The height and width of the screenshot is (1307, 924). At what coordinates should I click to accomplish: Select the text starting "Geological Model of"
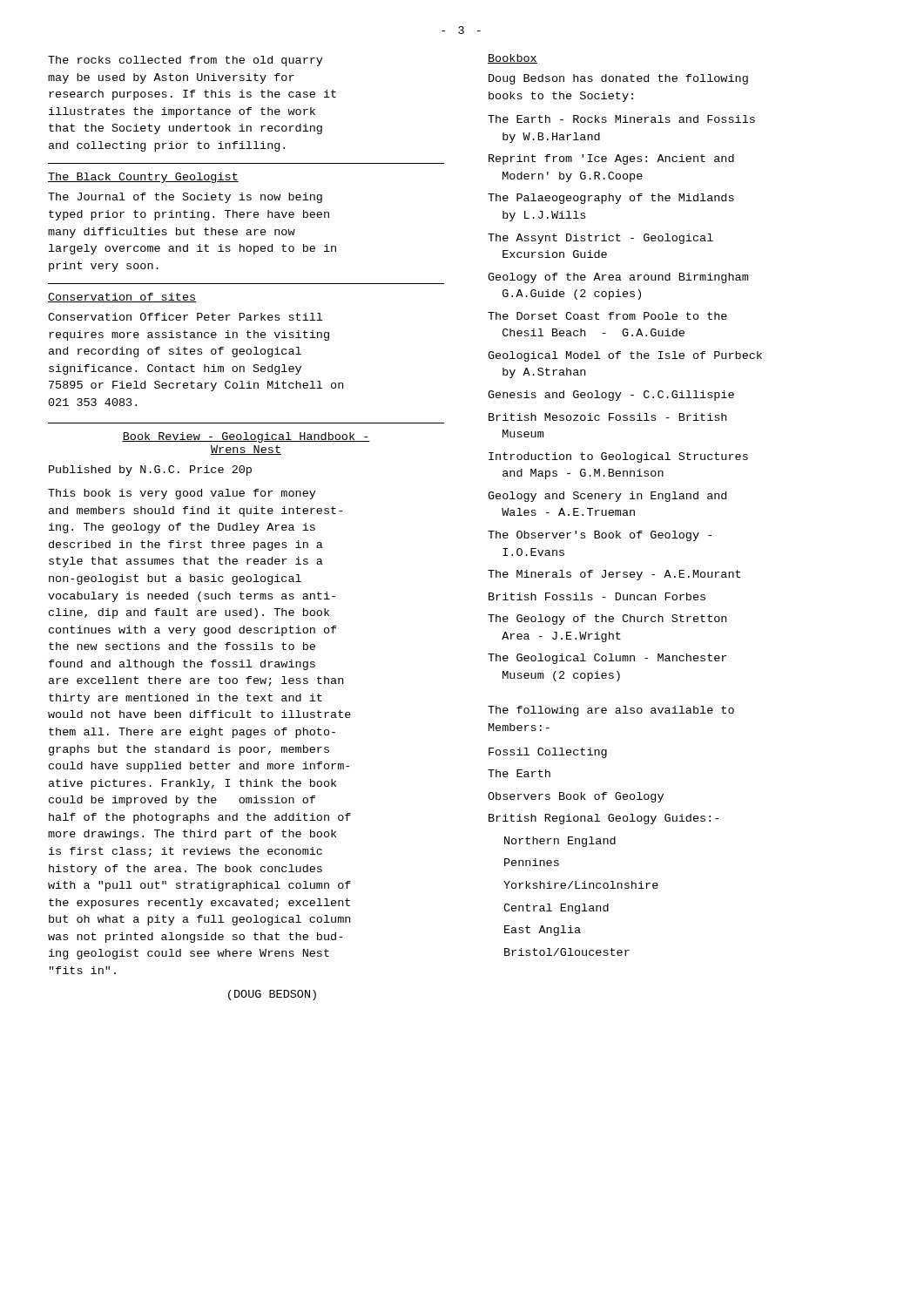pyautogui.click(x=625, y=364)
